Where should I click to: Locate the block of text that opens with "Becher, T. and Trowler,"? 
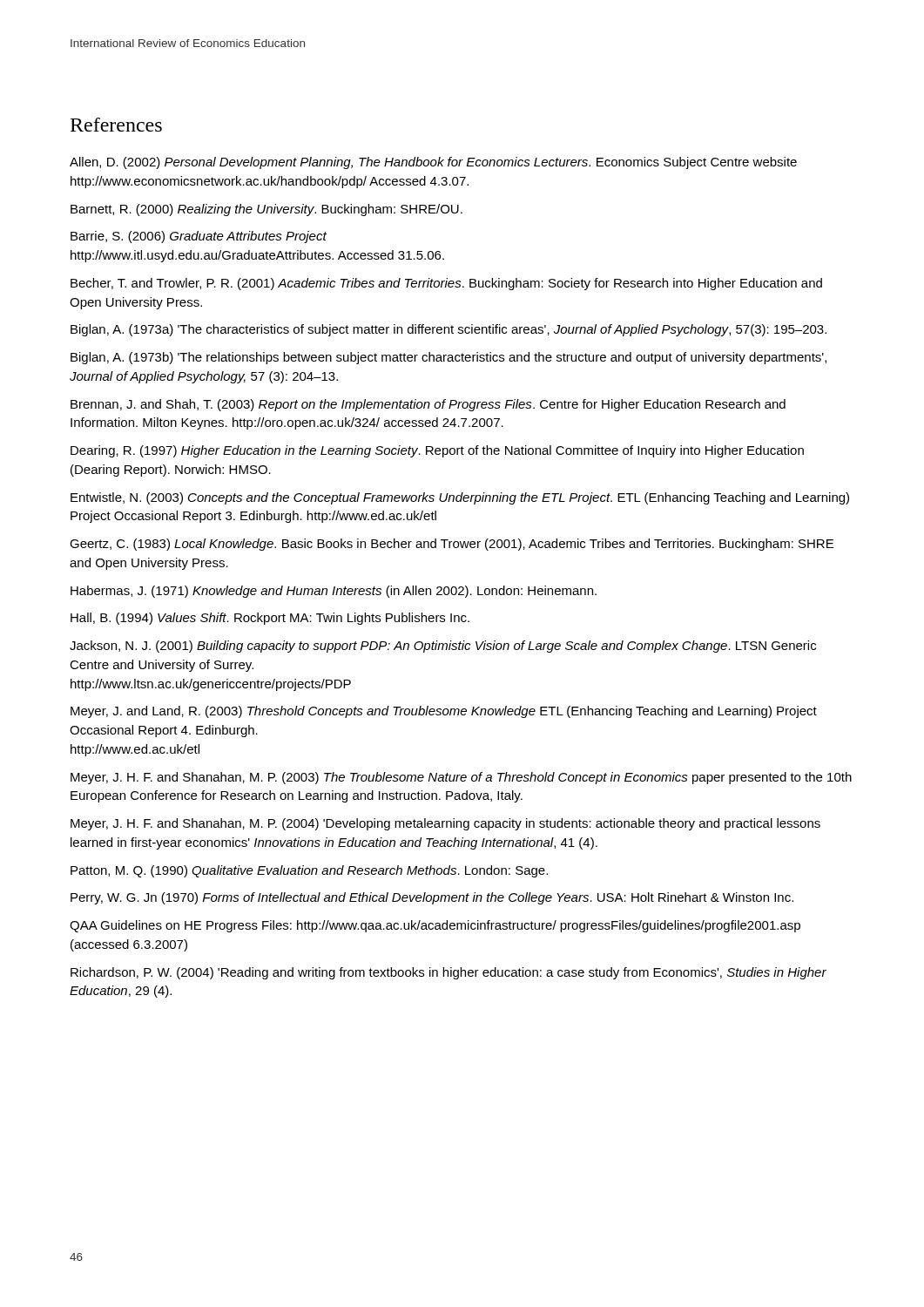446,292
